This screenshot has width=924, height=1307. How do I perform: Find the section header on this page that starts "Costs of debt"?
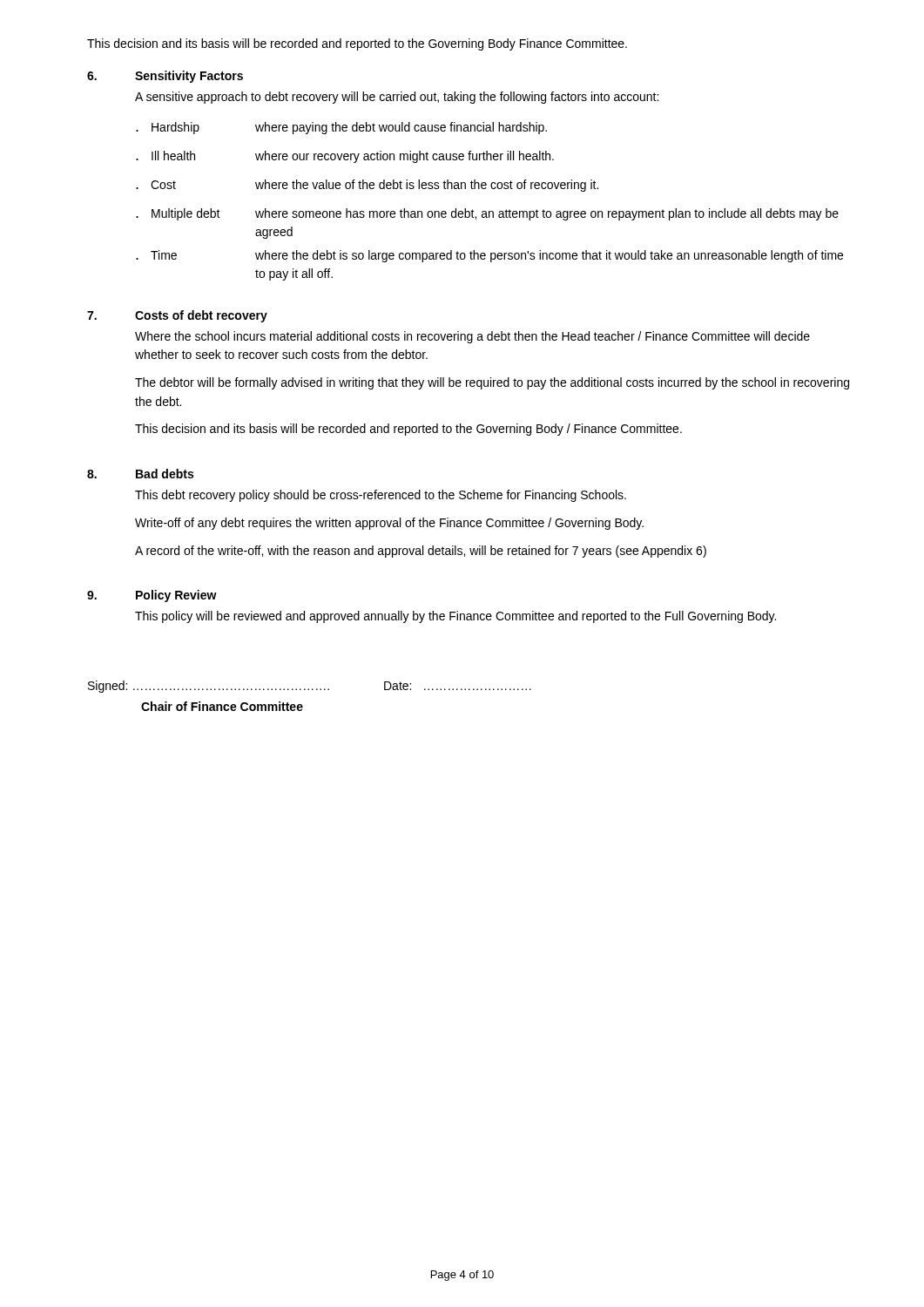pyautogui.click(x=201, y=315)
